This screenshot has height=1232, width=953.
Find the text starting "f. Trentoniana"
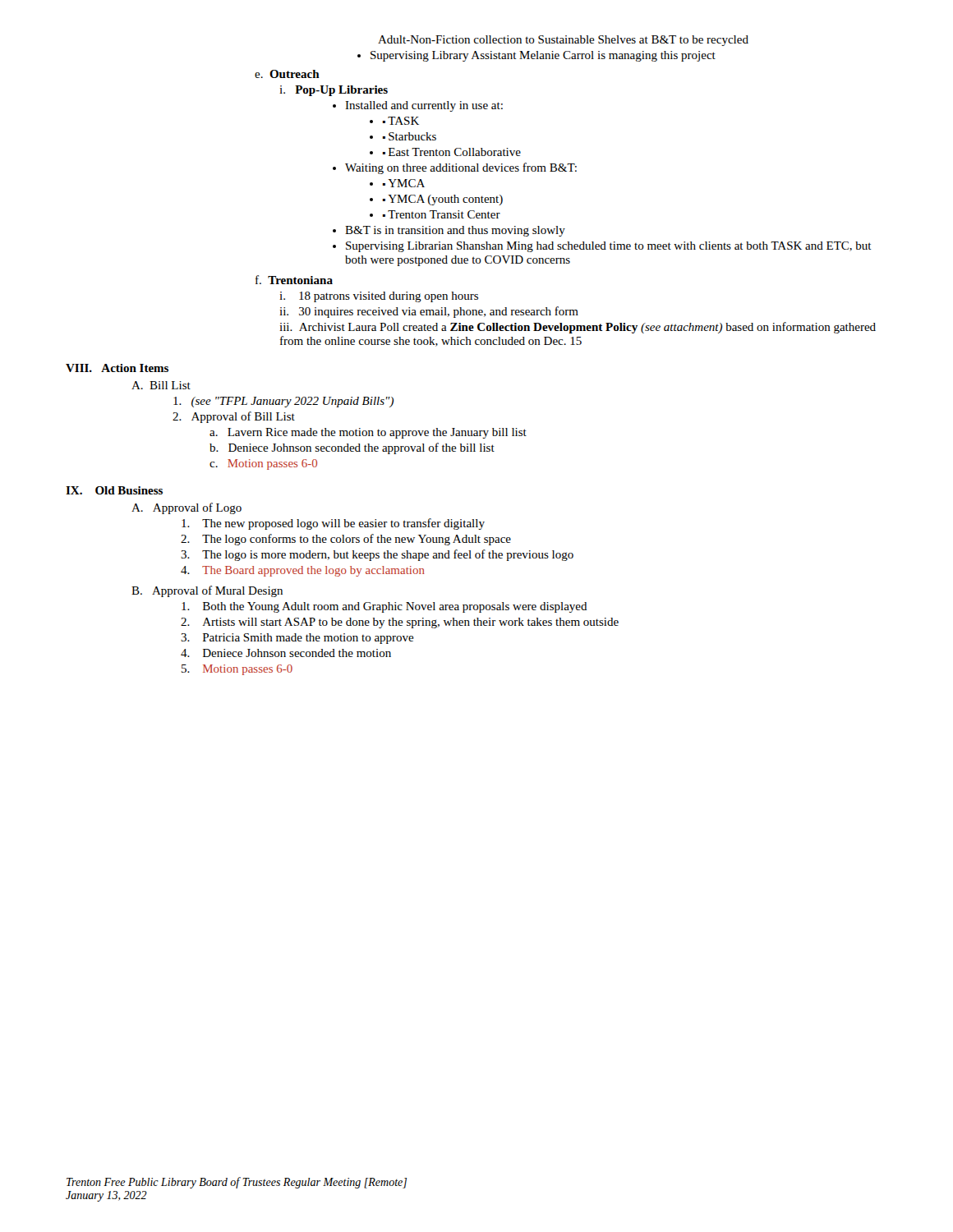coord(294,280)
